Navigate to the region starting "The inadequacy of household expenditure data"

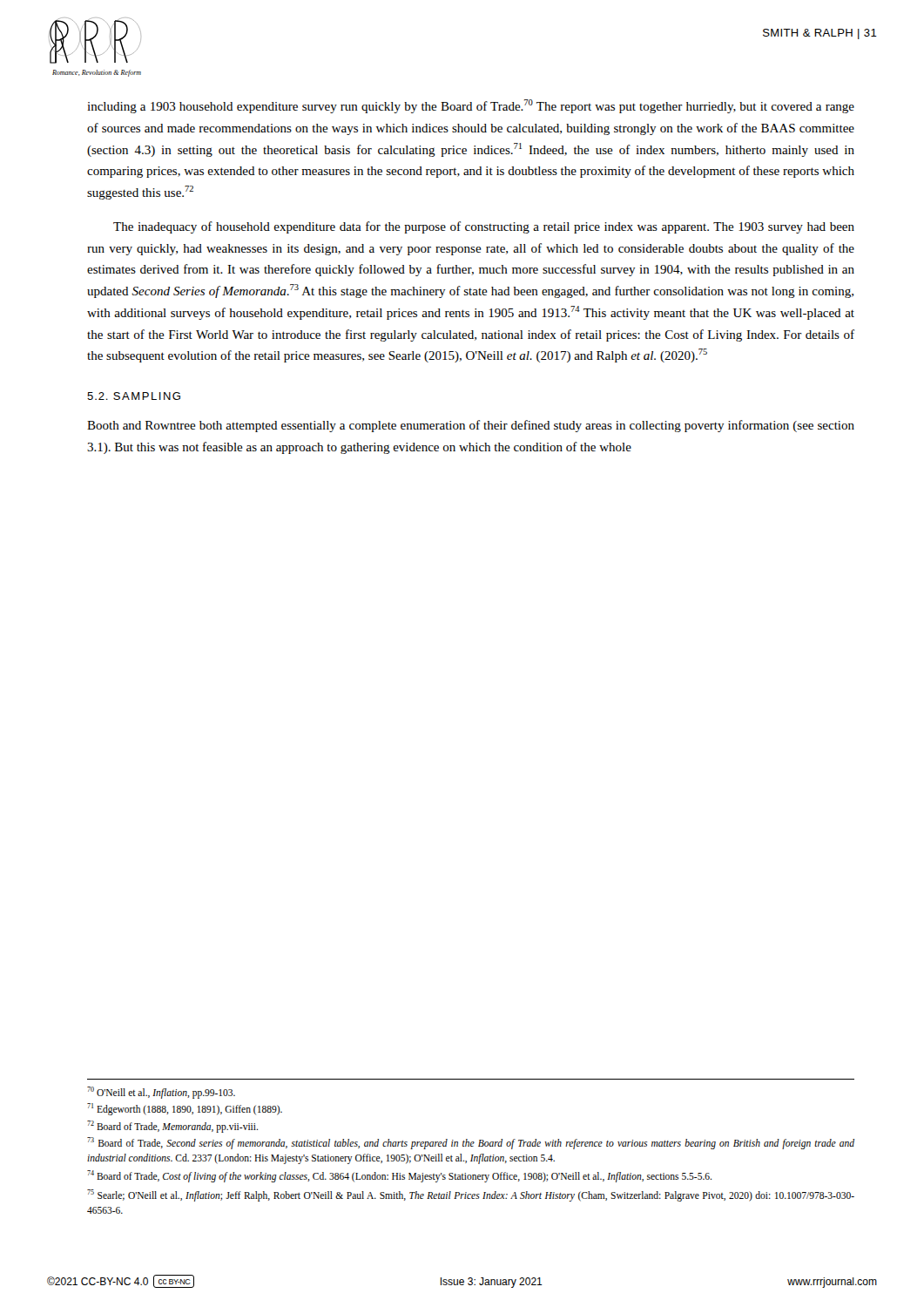click(471, 291)
